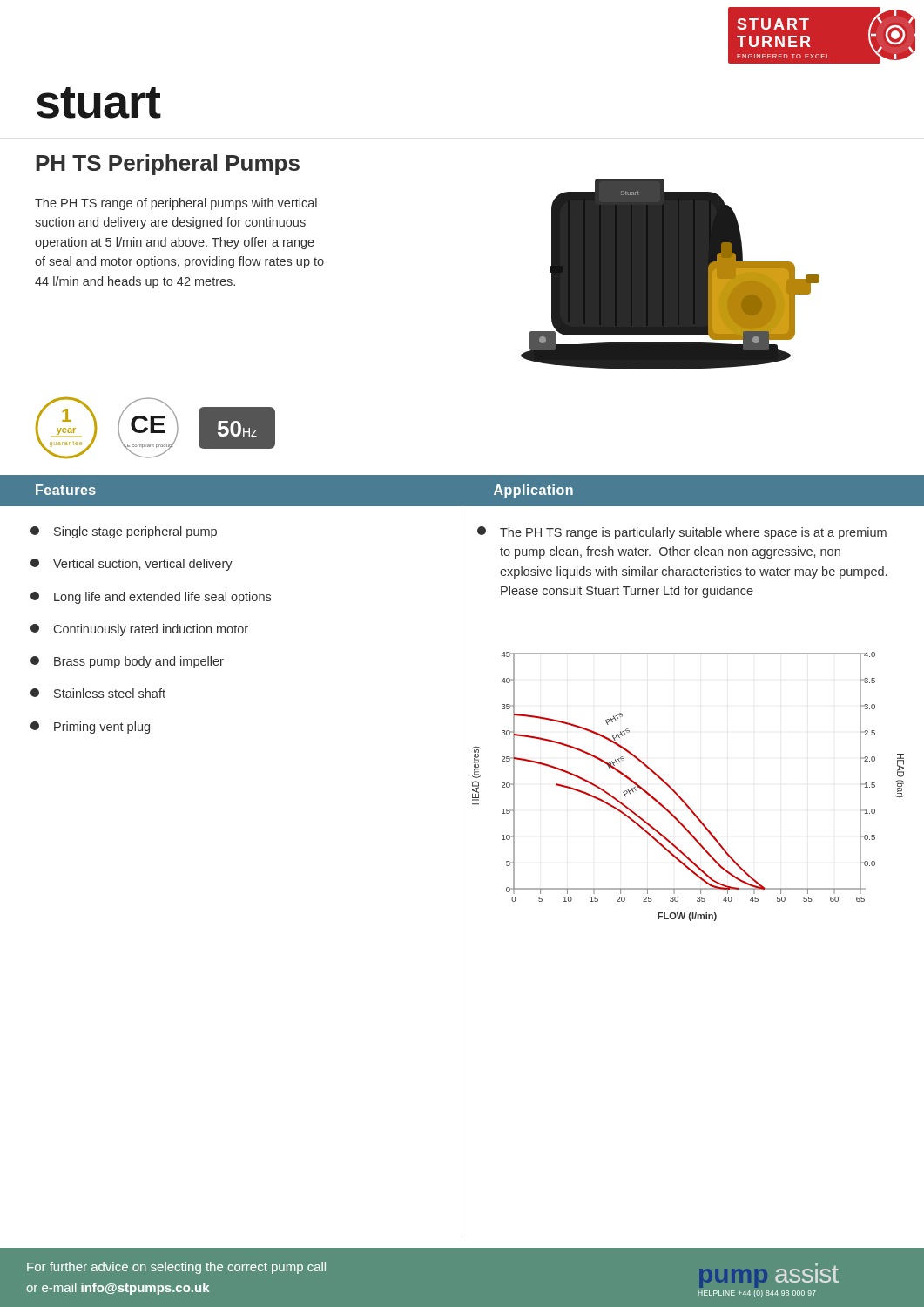Find the infographic
The width and height of the screenshot is (924, 1307).
(155, 428)
